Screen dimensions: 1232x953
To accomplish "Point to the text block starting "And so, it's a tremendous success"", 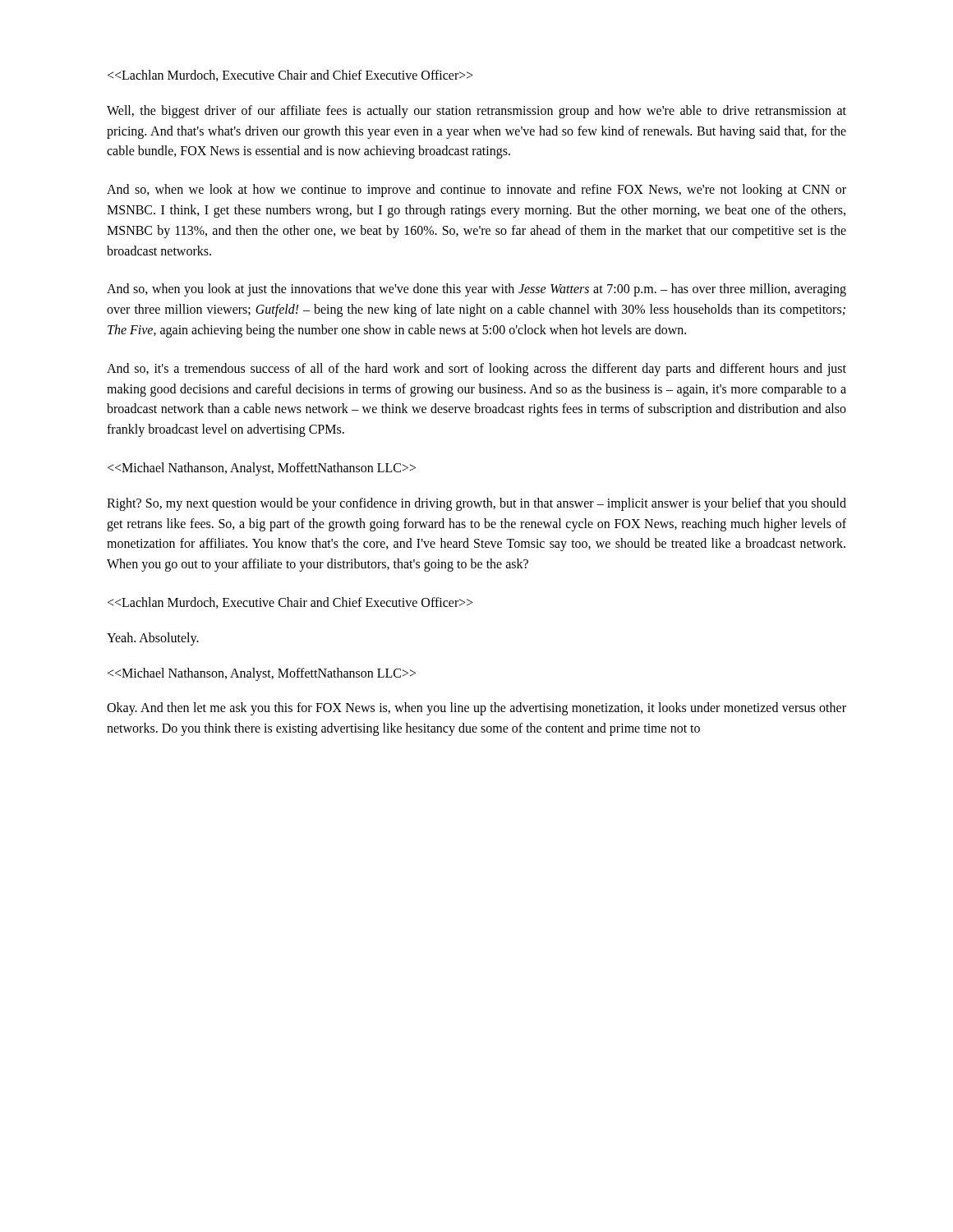I will [476, 399].
